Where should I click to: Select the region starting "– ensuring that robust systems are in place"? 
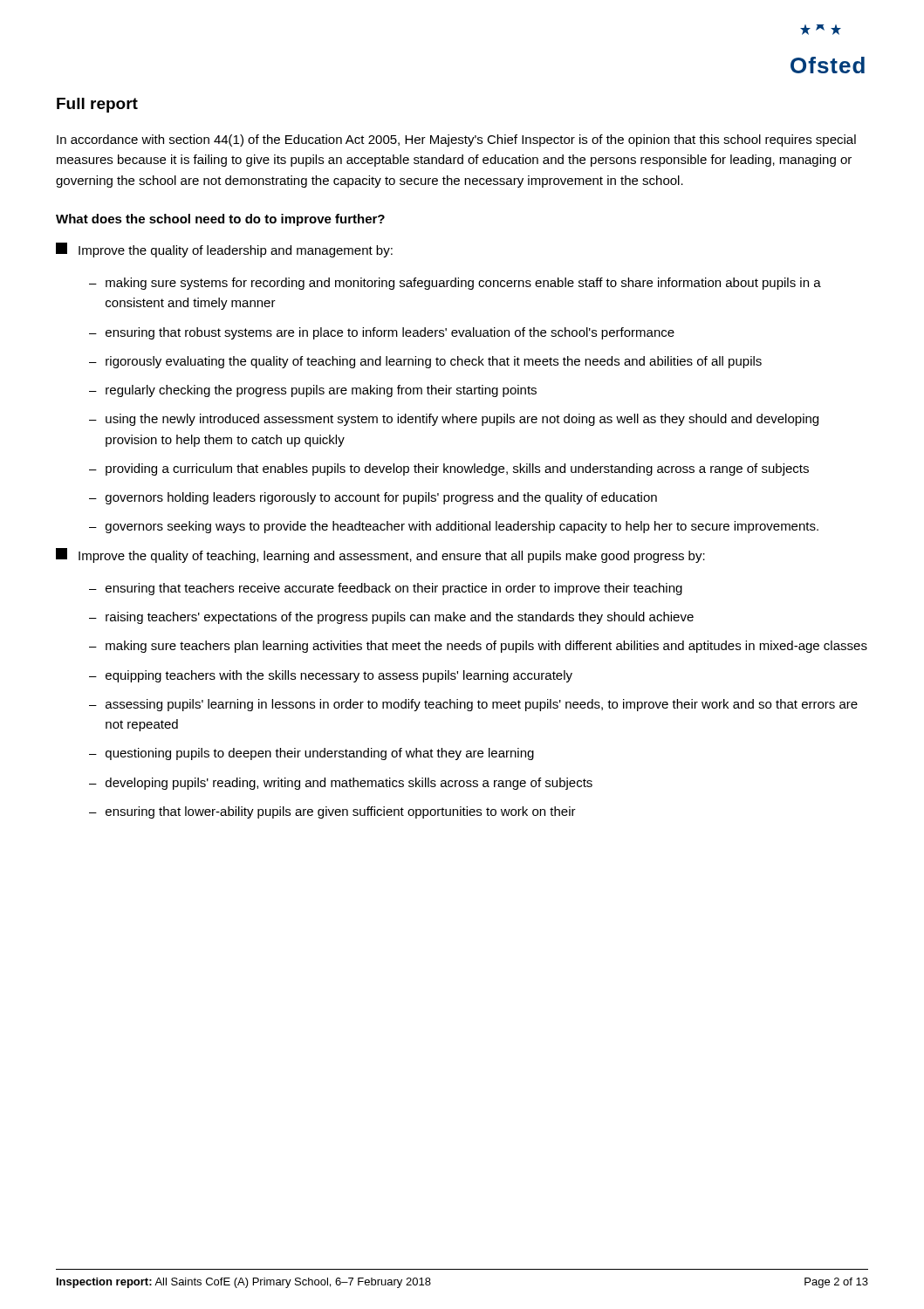click(x=479, y=332)
